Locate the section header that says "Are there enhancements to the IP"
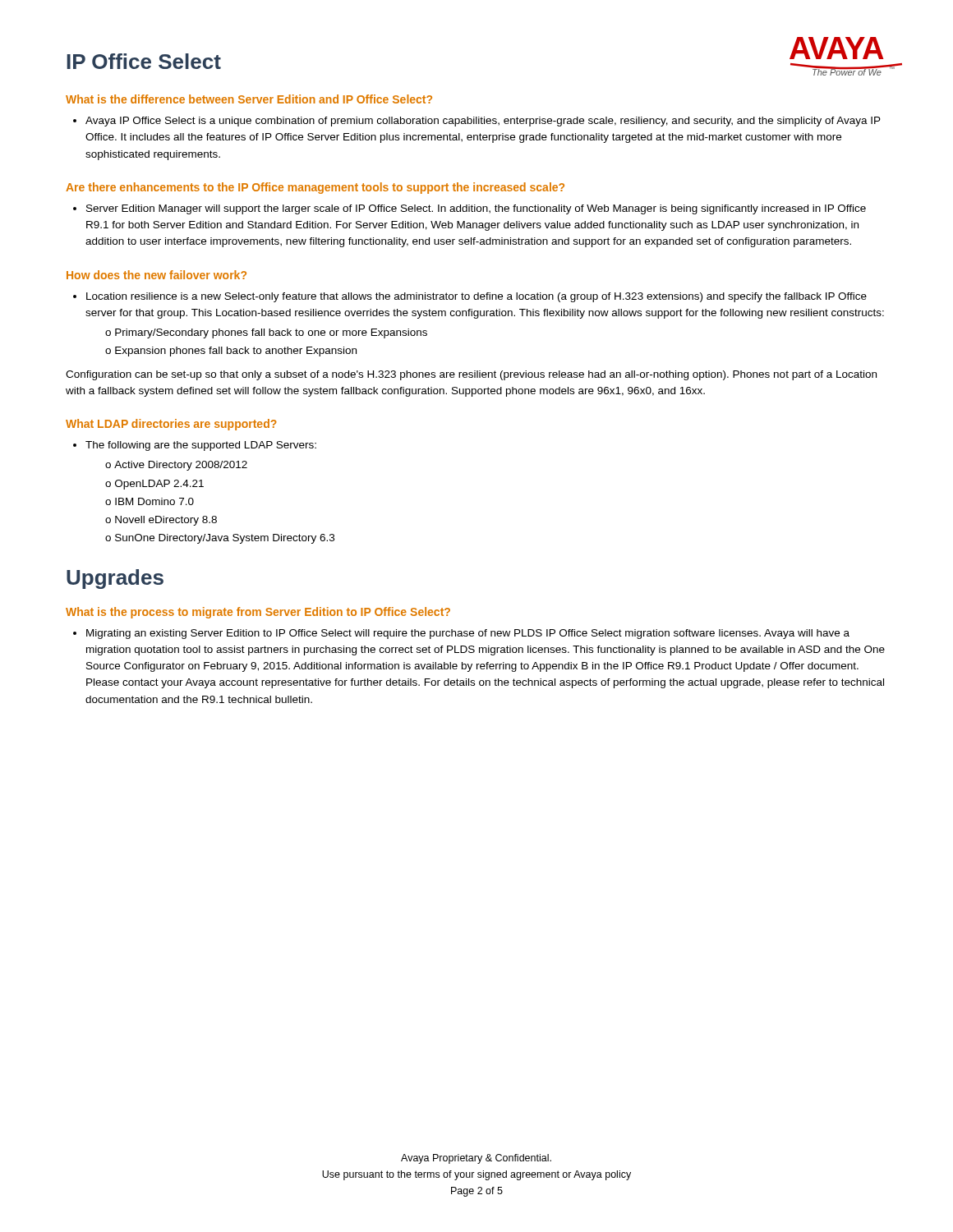The height and width of the screenshot is (1232, 953). pos(476,187)
